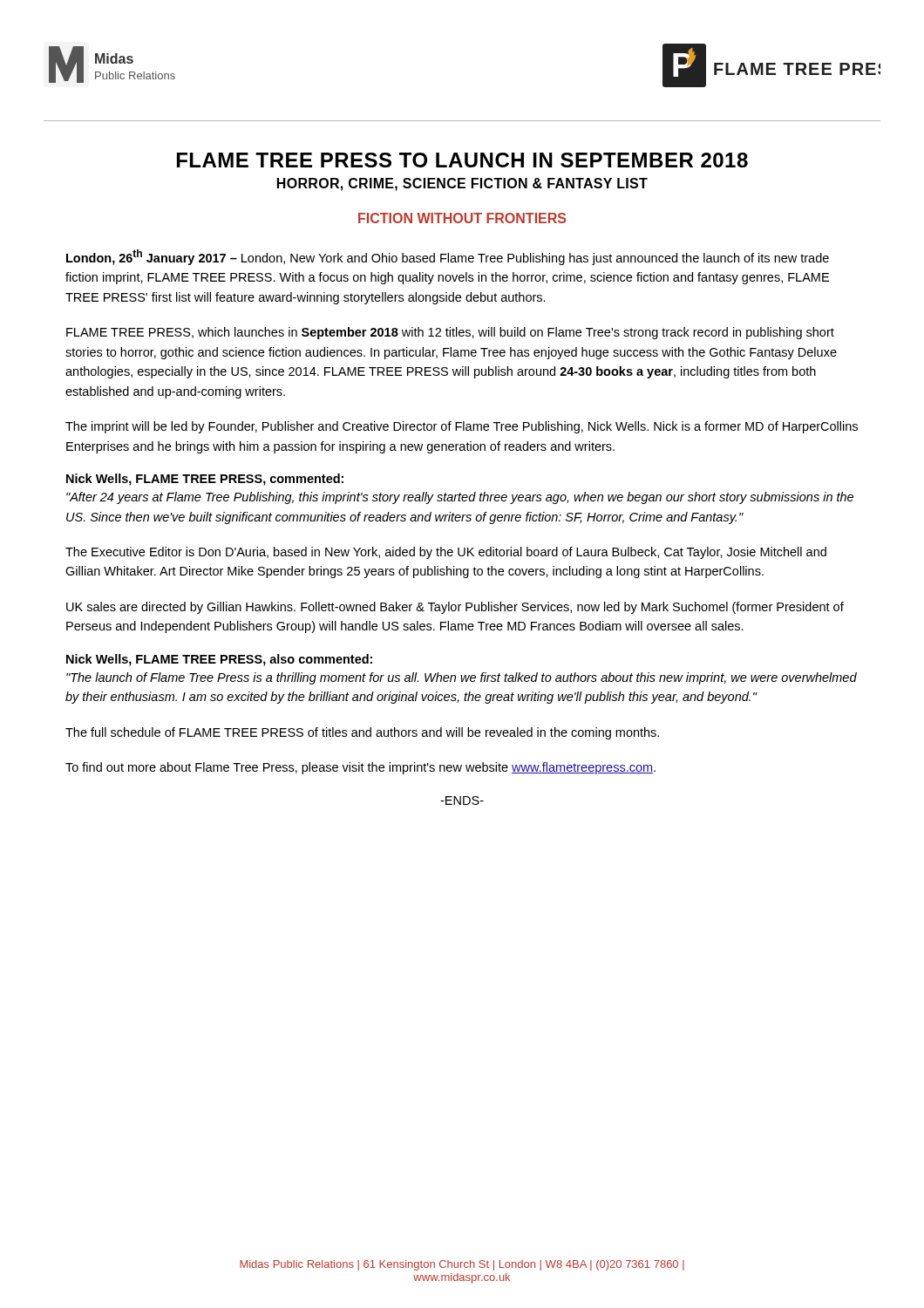924x1308 pixels.
Task: Click on the text block that says "London, 26th January"
Action: pyautogui.click(x=447, y=276)
